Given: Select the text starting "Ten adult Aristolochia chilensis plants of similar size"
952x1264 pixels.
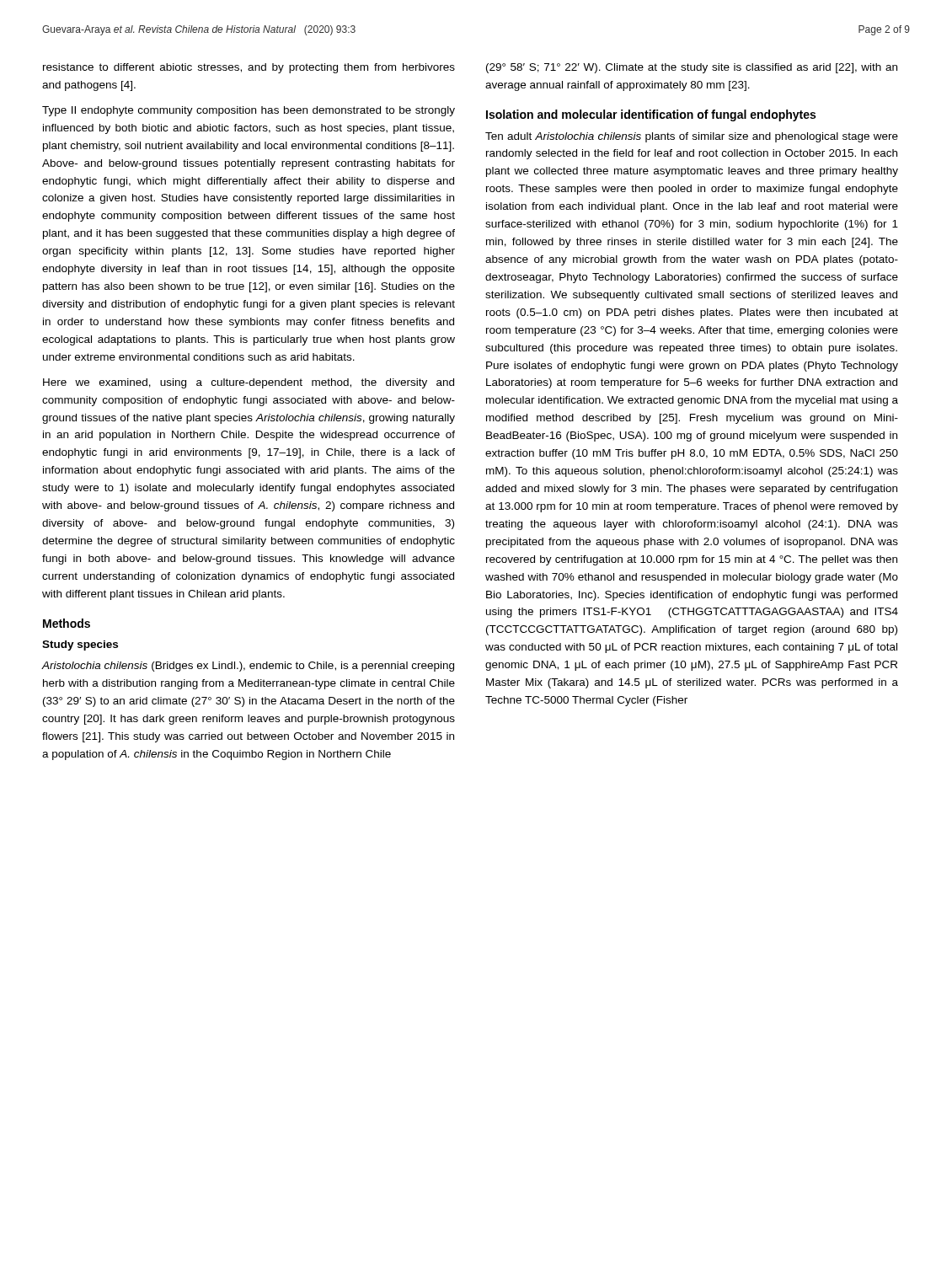Looking at the screenshot, I should [692, 419].
